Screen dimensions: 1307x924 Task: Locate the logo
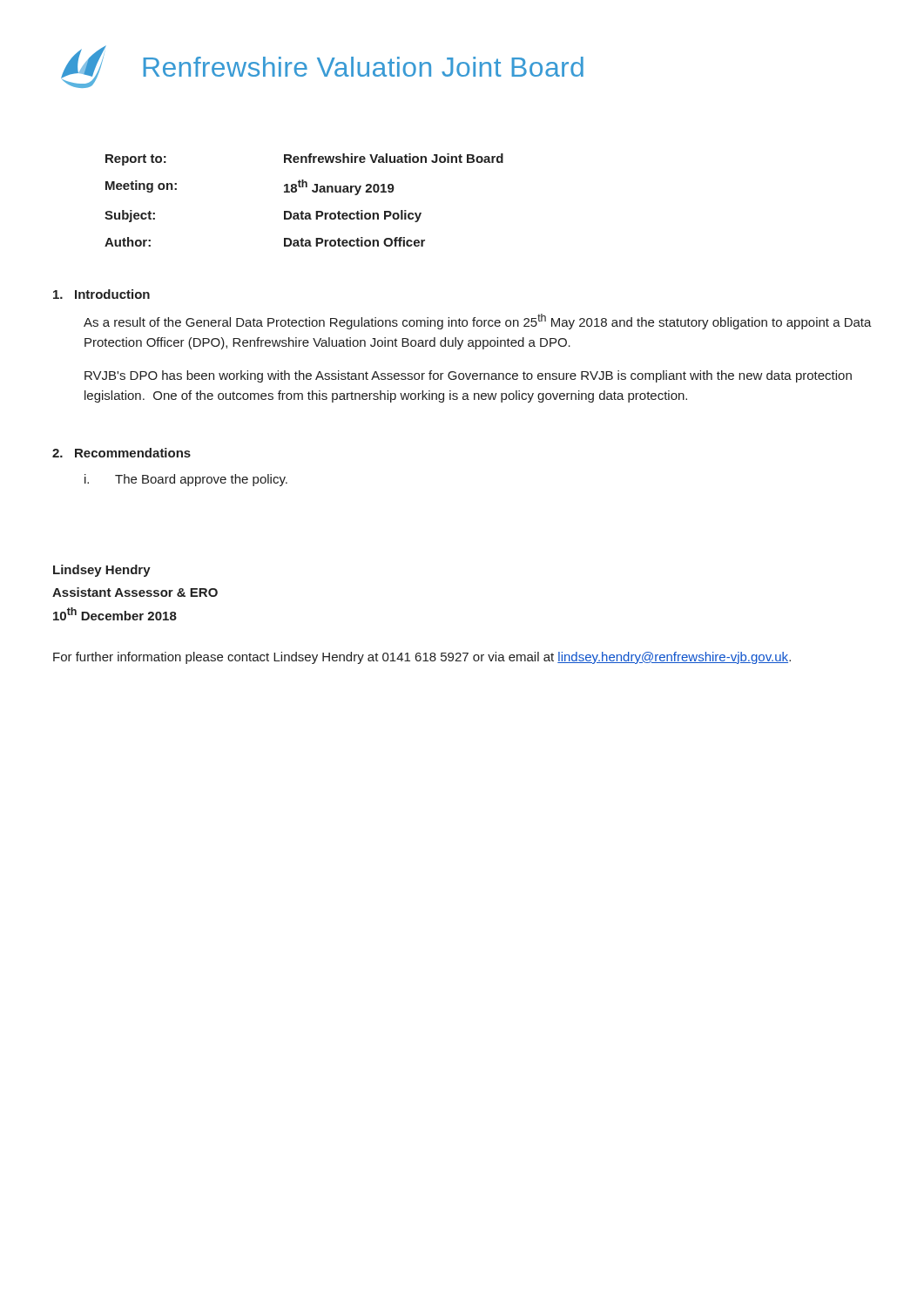click(x=87, y=68)
